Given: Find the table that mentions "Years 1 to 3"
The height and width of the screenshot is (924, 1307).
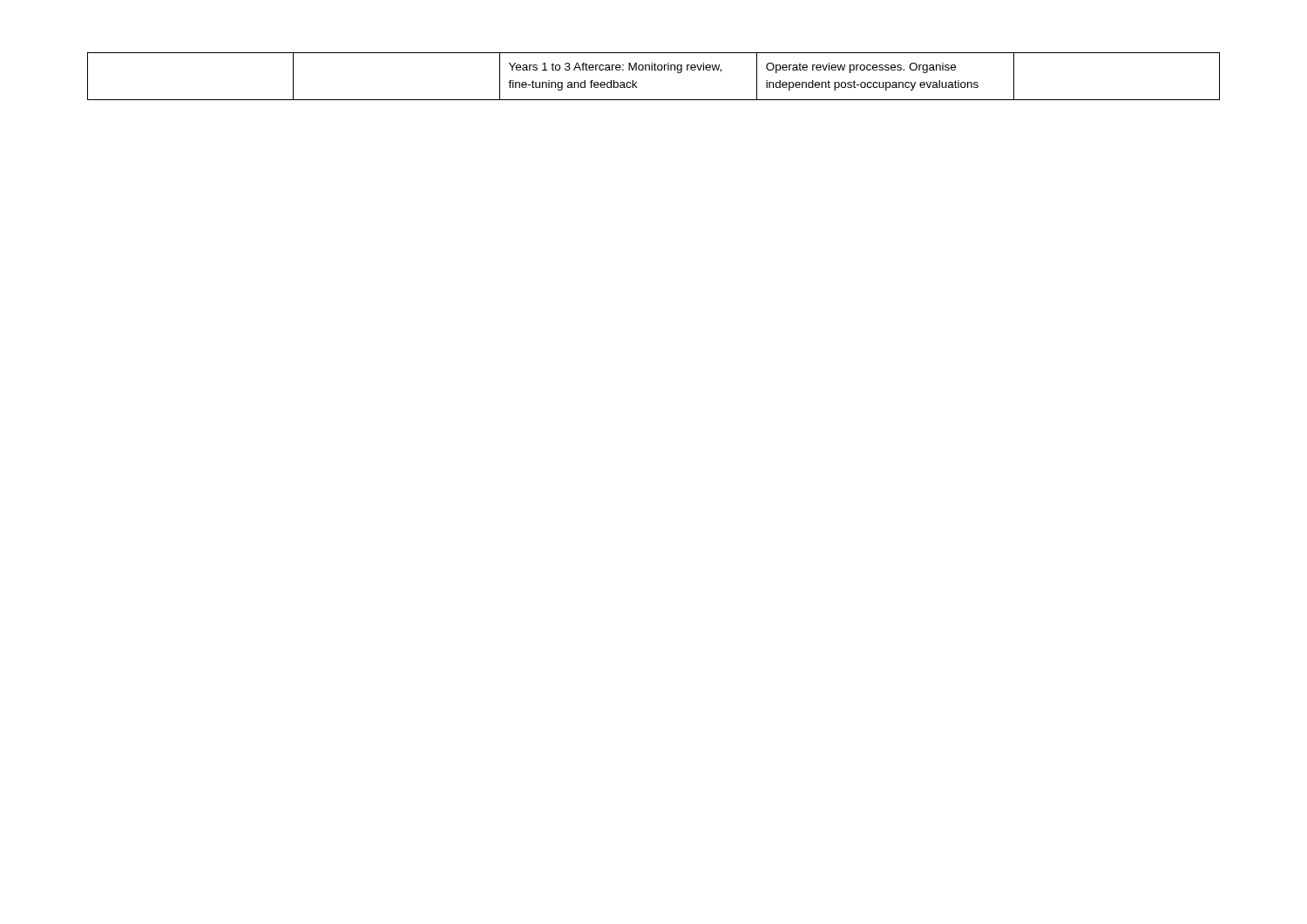Looking at the screenshot, I should coord(654,76).
